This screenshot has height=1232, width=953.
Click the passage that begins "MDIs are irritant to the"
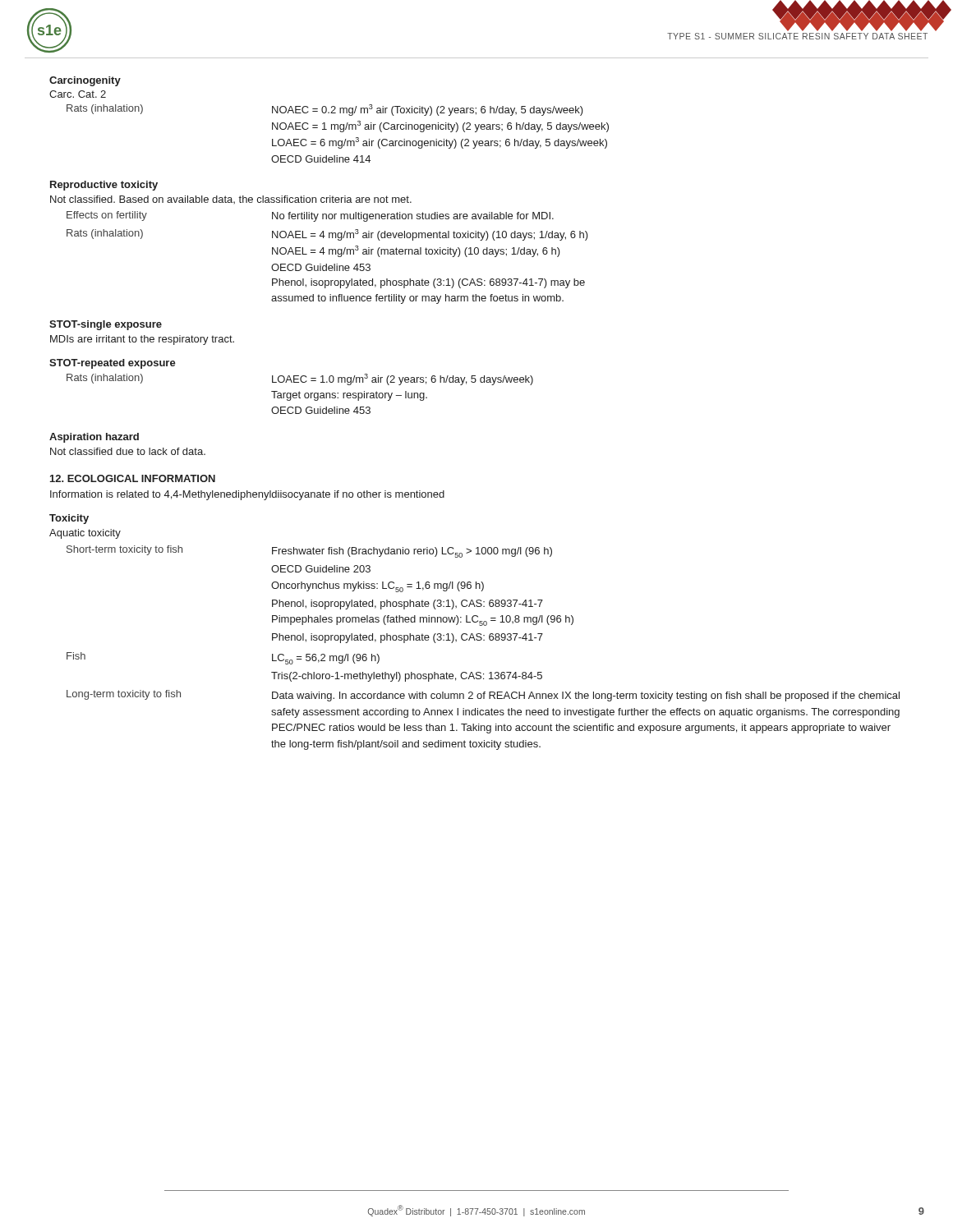coord(142,340)
